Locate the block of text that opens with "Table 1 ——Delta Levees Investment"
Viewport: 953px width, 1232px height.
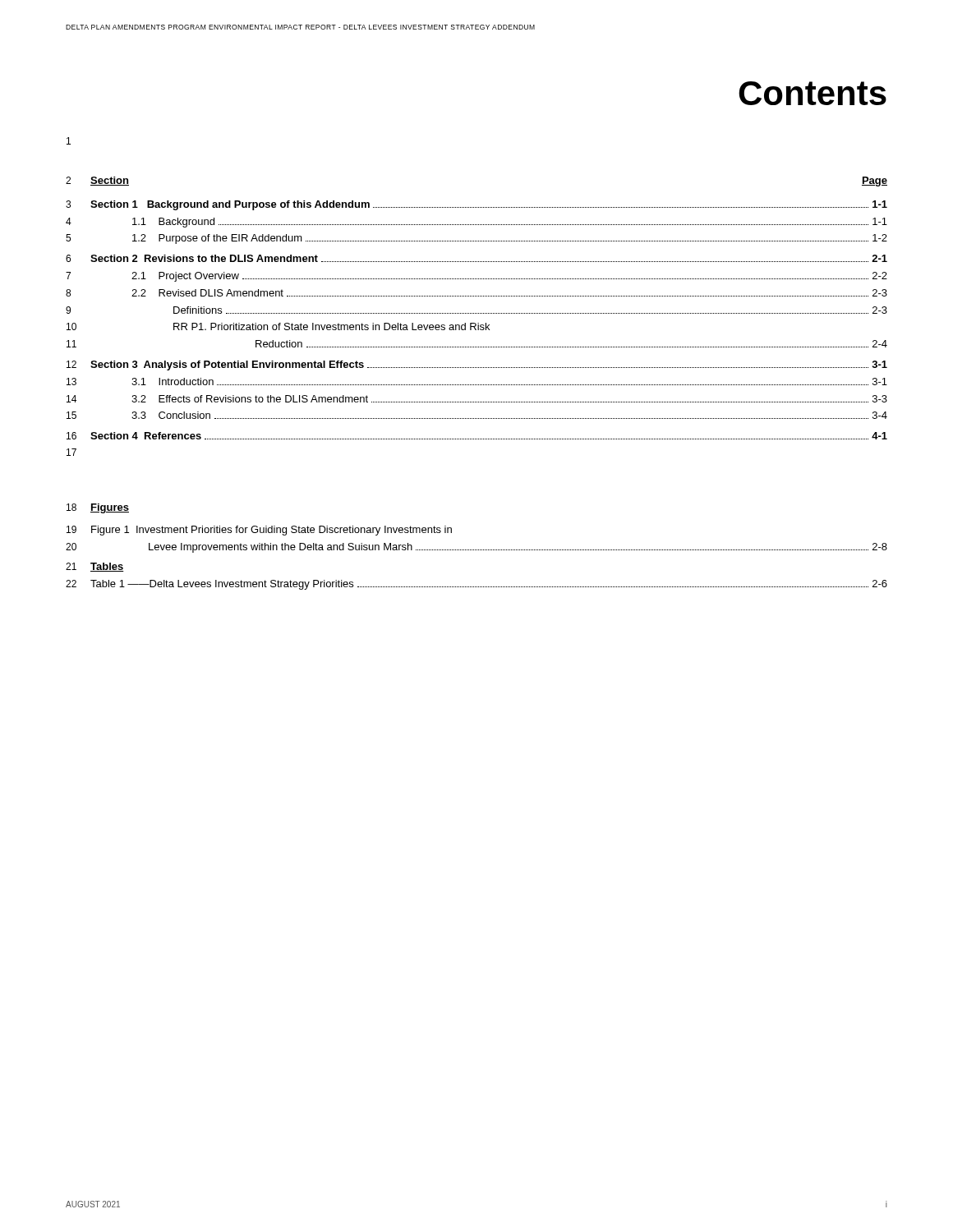(489, 584)
